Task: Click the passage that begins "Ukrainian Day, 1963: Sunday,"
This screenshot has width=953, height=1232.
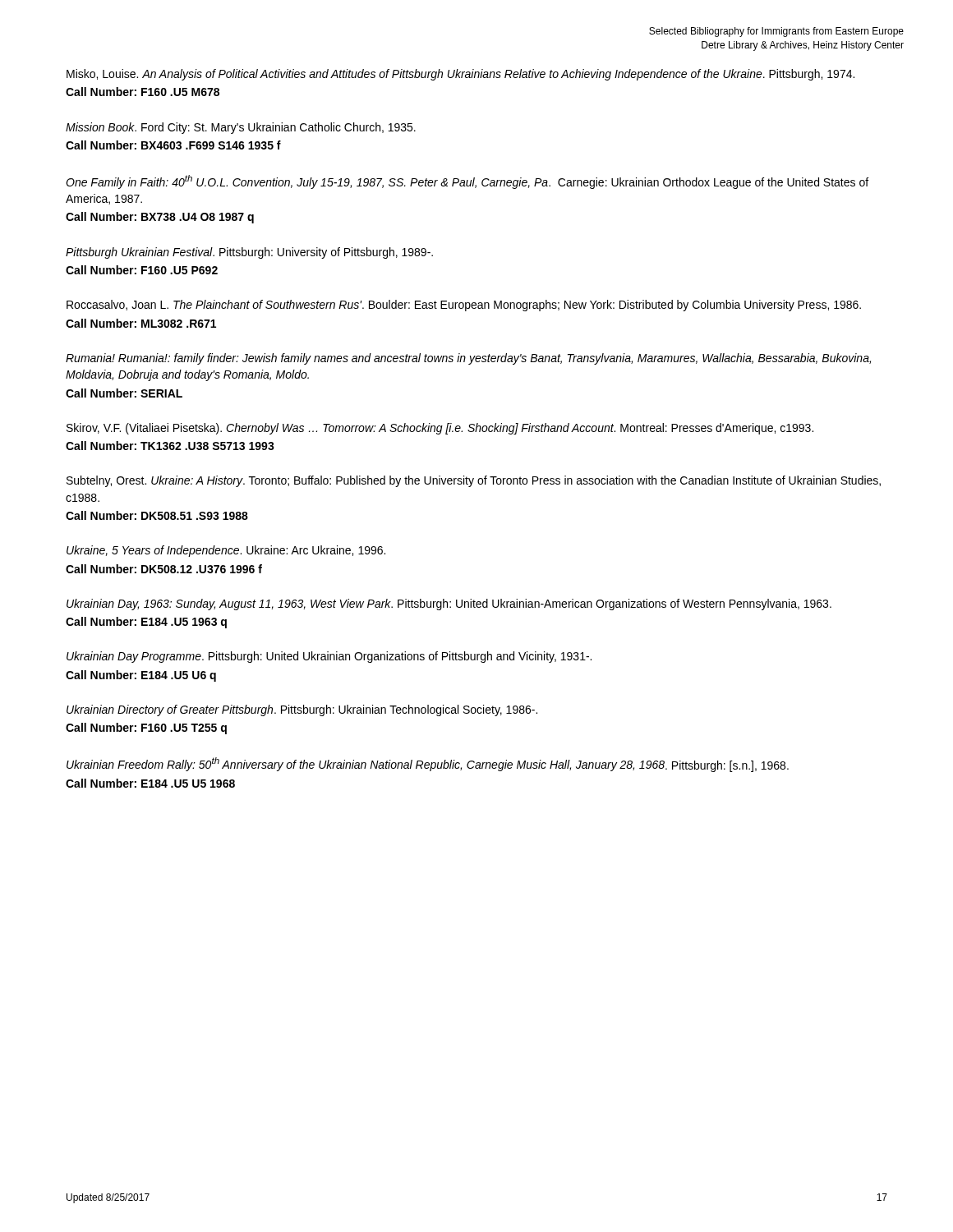Action: [x=476, y=613]
